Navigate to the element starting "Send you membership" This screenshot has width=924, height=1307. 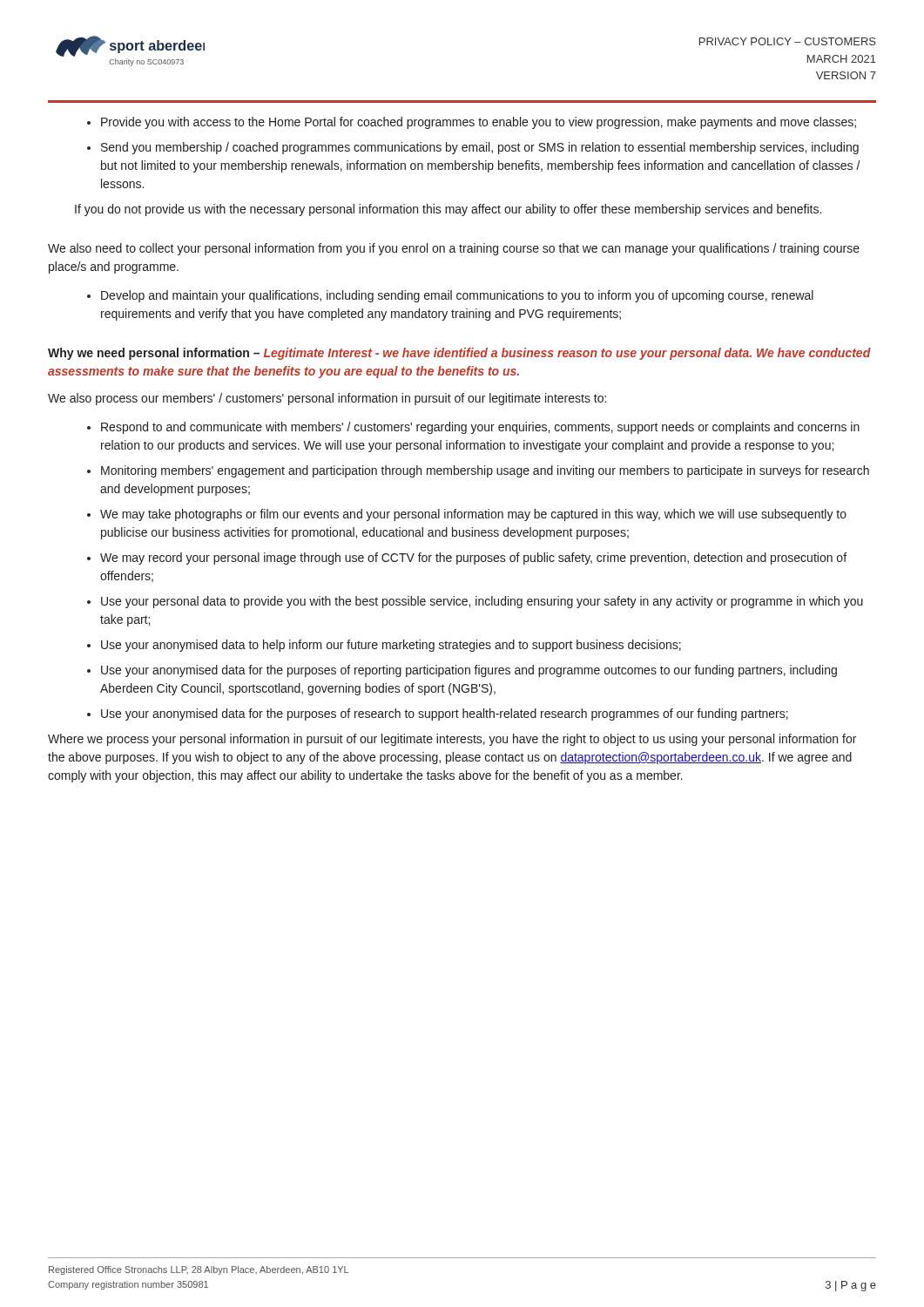[480, 166]
